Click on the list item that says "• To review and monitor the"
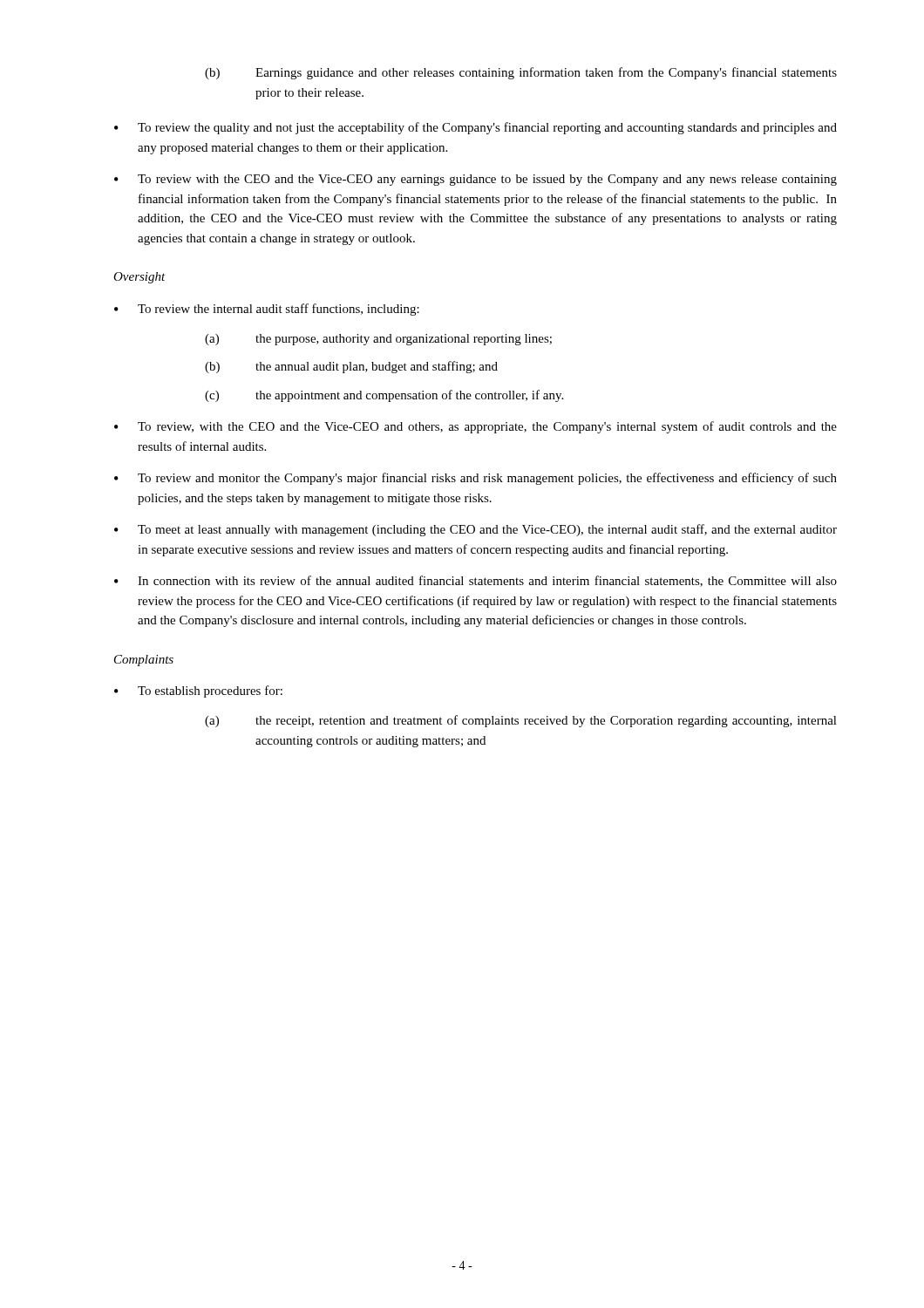Screen dimensions: 1308x924 pyautogui.click(x=475, y=488)
